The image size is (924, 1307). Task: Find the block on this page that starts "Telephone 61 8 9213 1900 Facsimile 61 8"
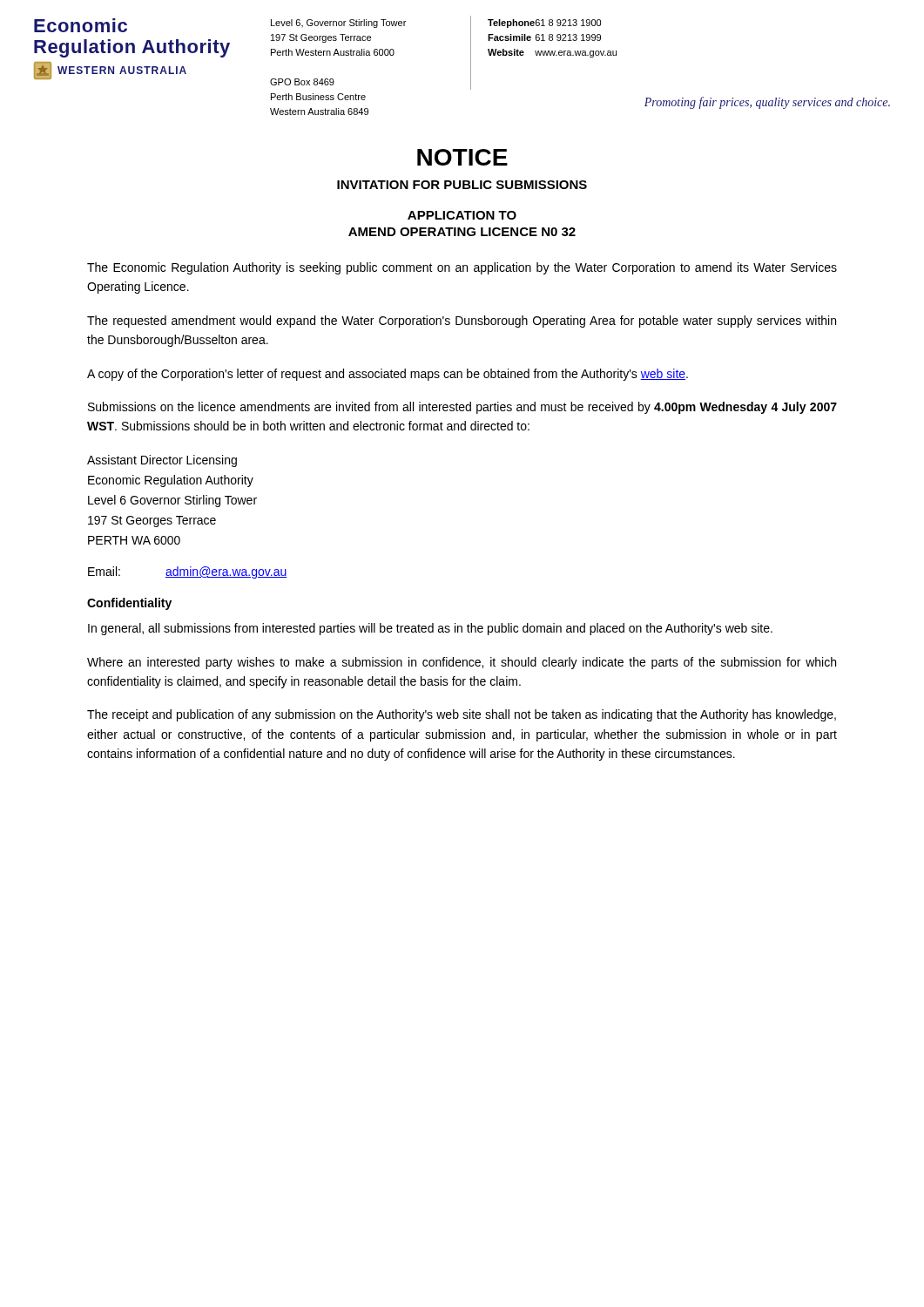(x=552, y=38)
